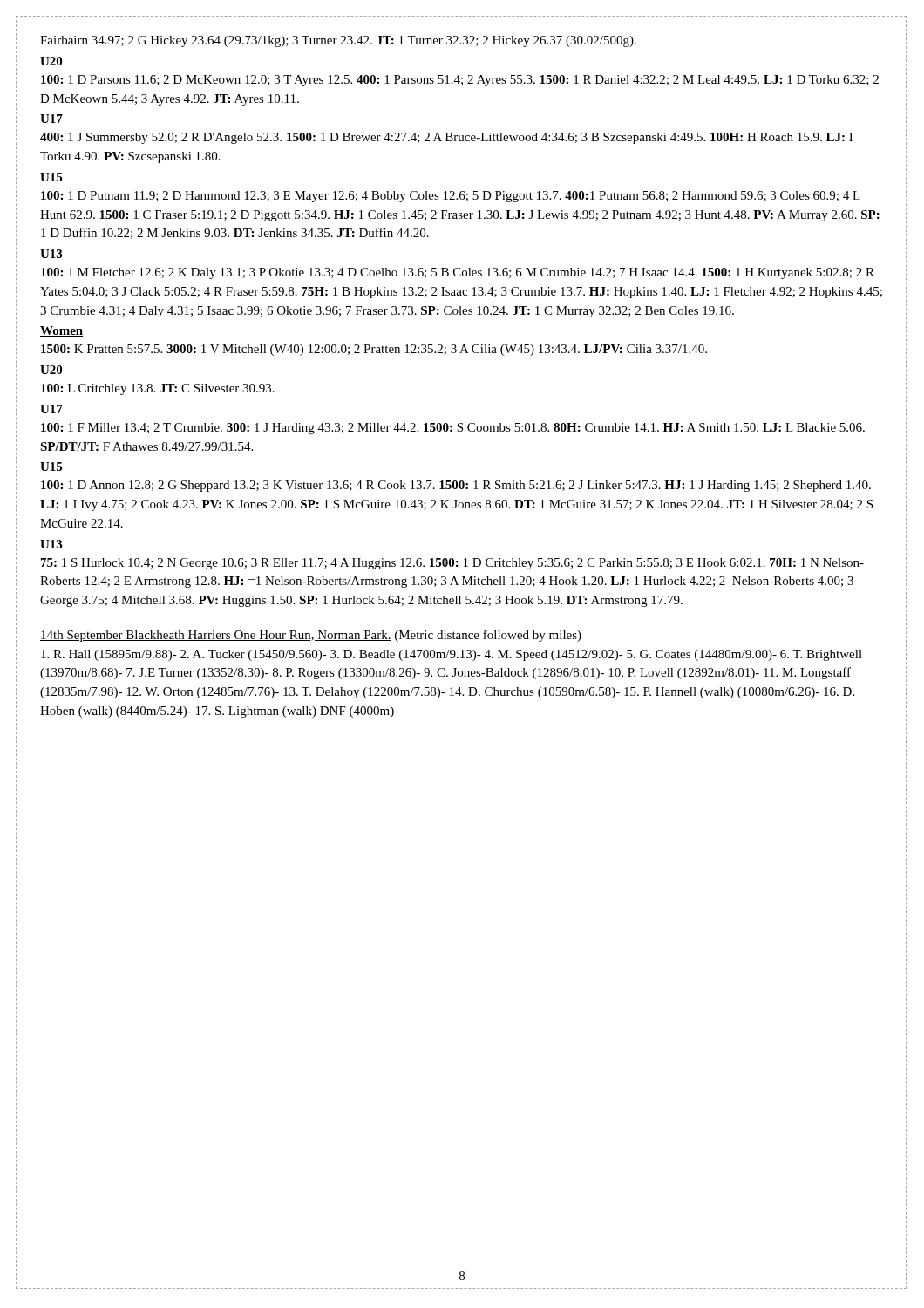
Task: Select the text block that reads "100: 1 D Annon"
Action: [457, 504]
